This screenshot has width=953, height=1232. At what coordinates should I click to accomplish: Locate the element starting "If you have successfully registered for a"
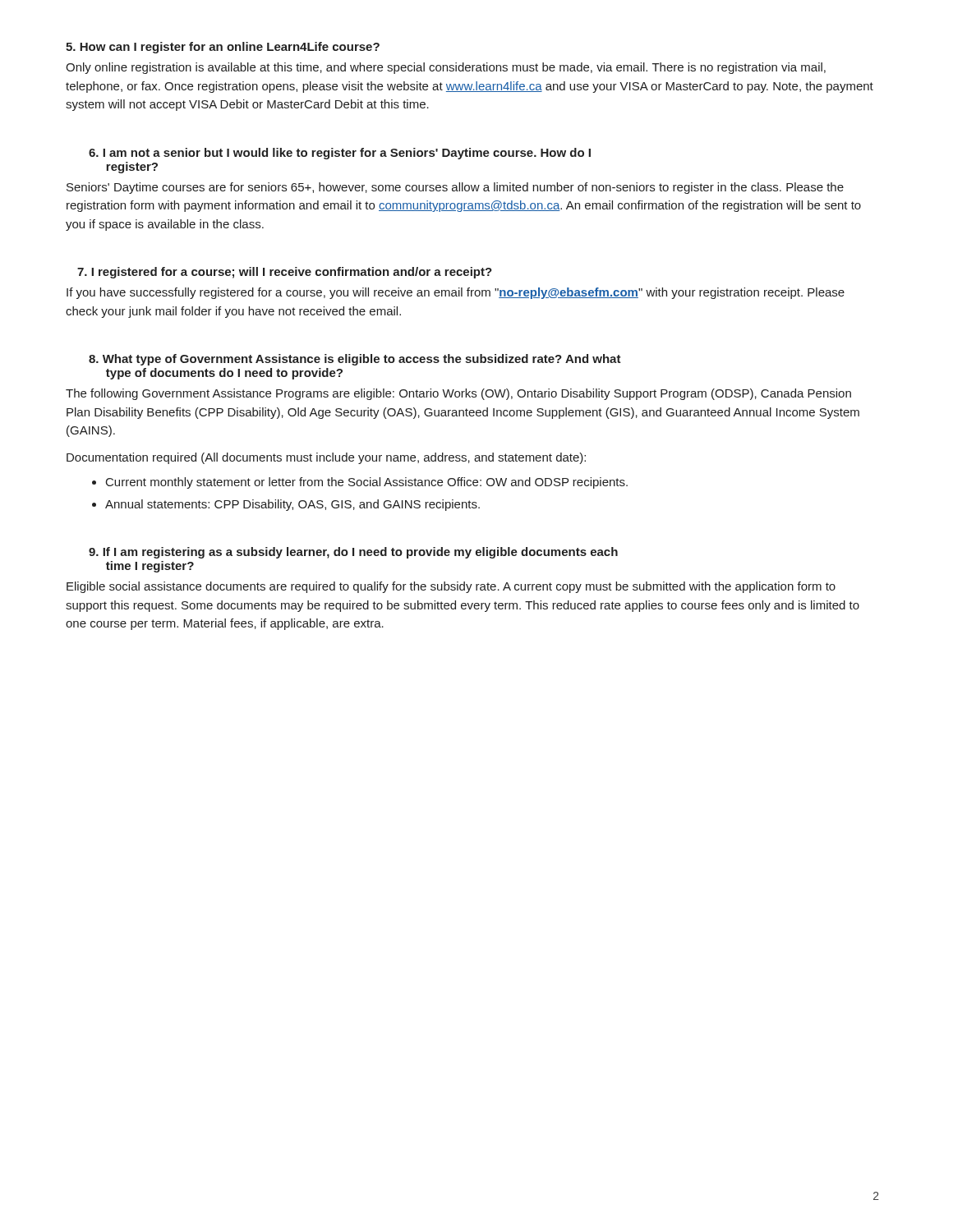point(472,302)
